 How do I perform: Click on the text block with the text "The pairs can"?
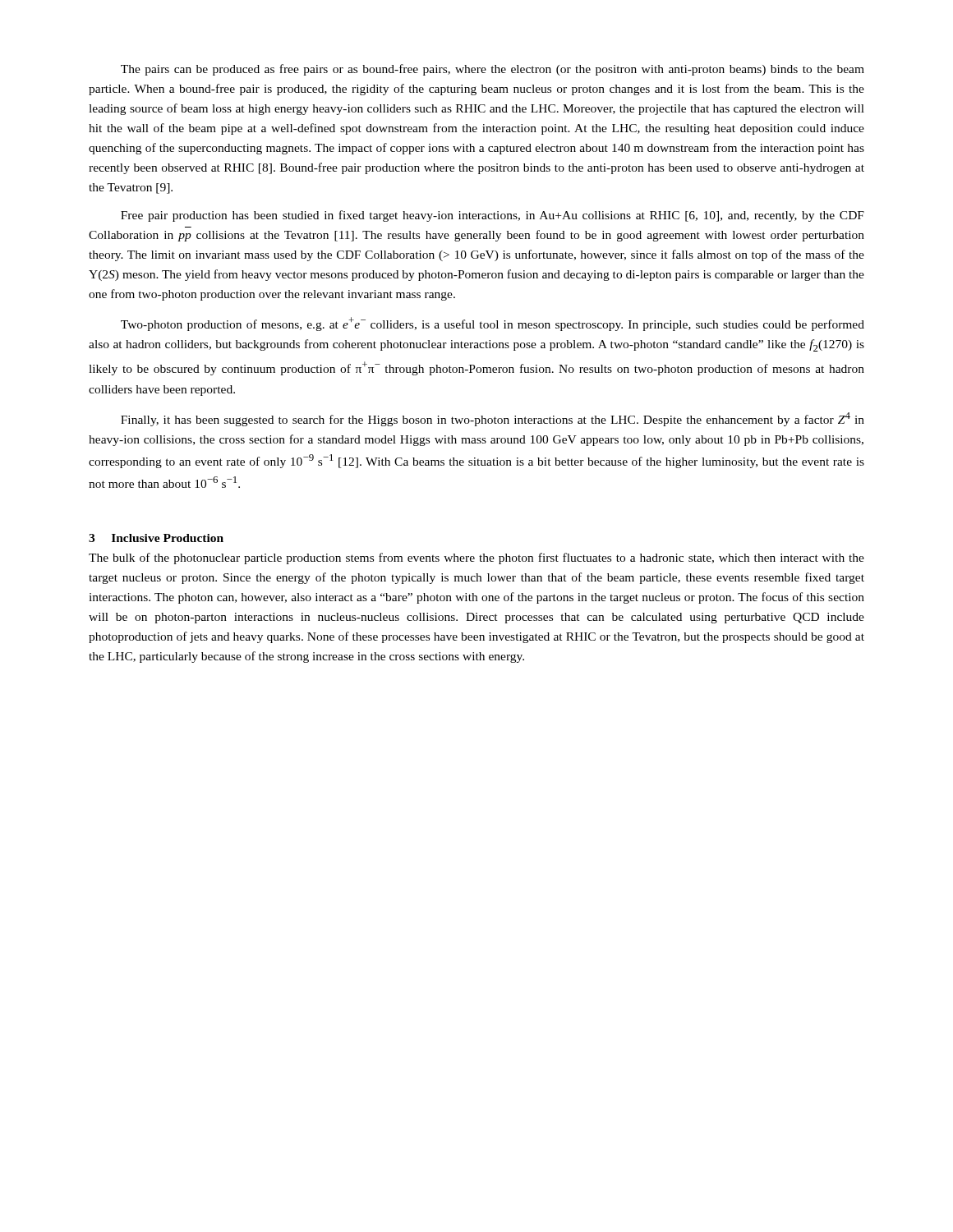coord(476,128)
